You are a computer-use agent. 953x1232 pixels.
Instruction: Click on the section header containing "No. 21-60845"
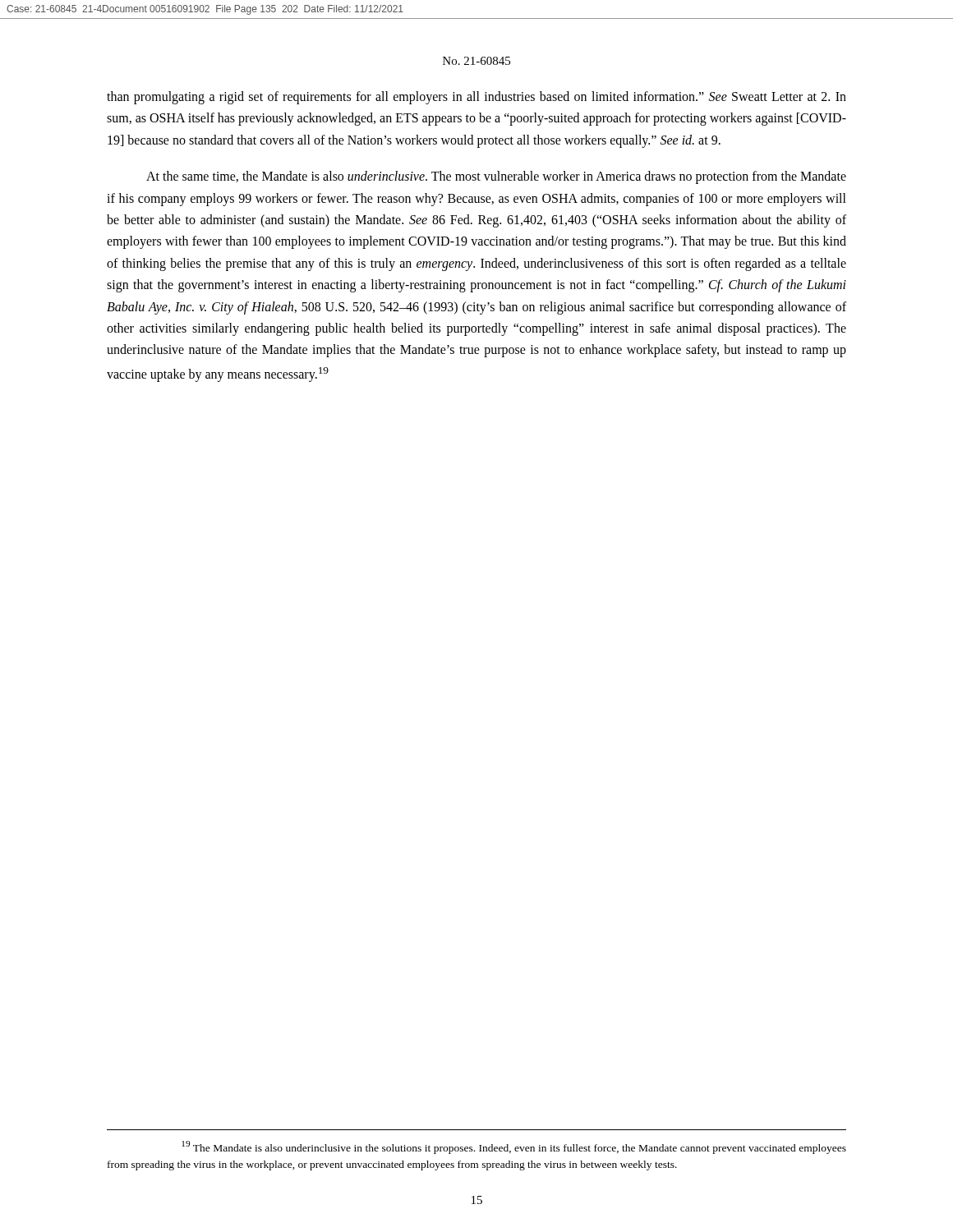coord(476,61)
